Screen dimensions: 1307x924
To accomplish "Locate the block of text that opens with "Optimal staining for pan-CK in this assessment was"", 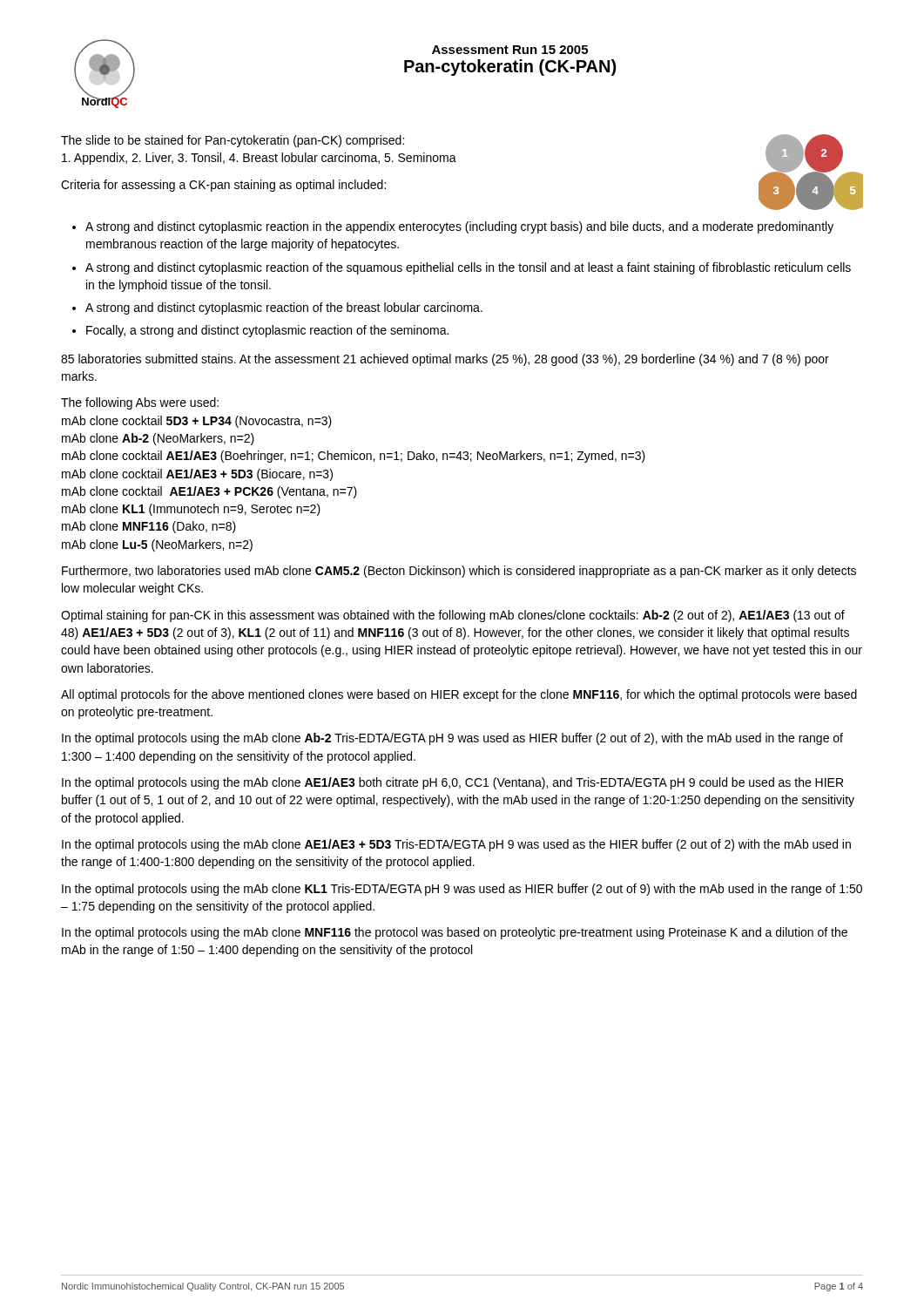I will (x=462, y=642).
